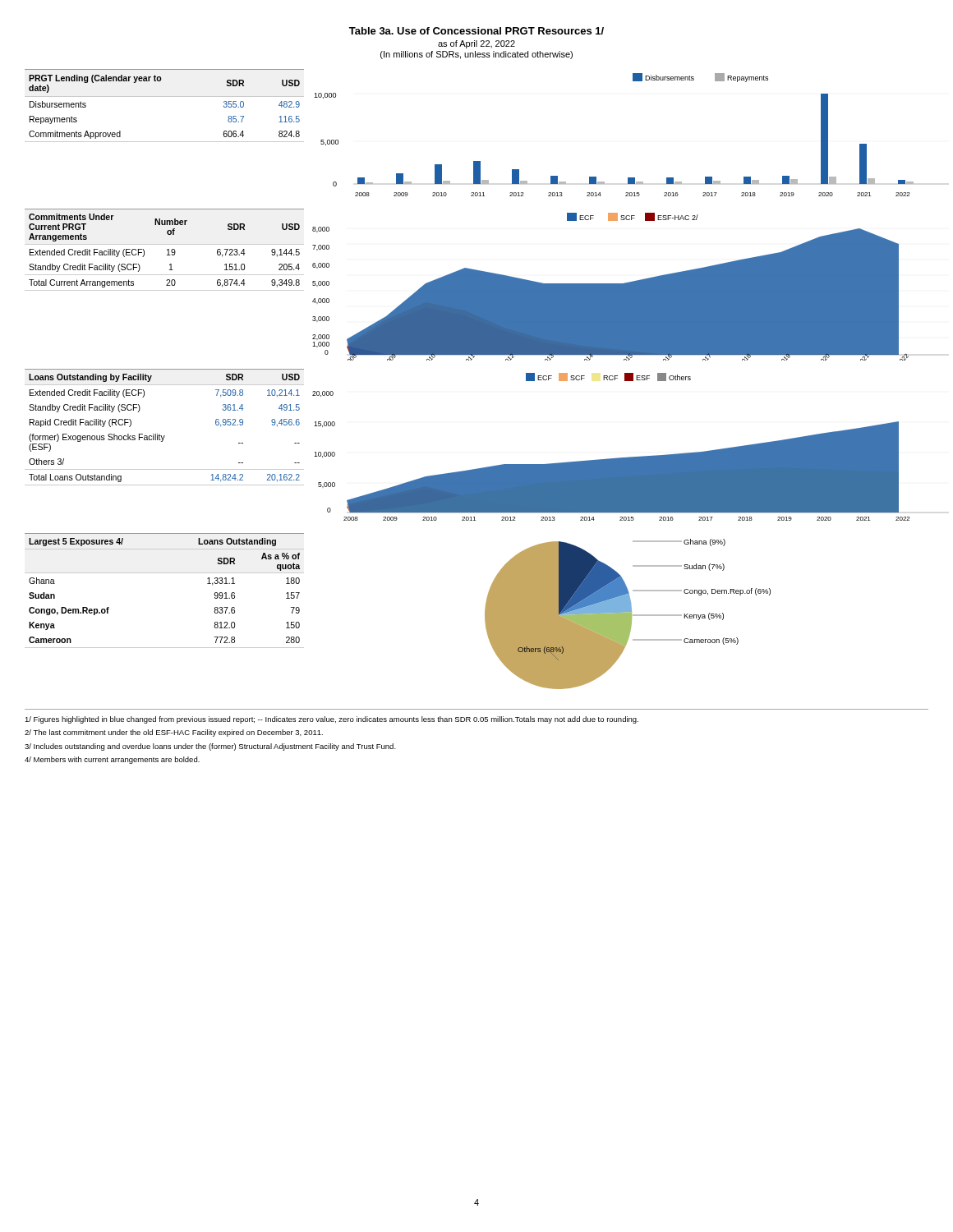Find "as of April 22, 2022" on this page
953x1232 pixels.
476,43
